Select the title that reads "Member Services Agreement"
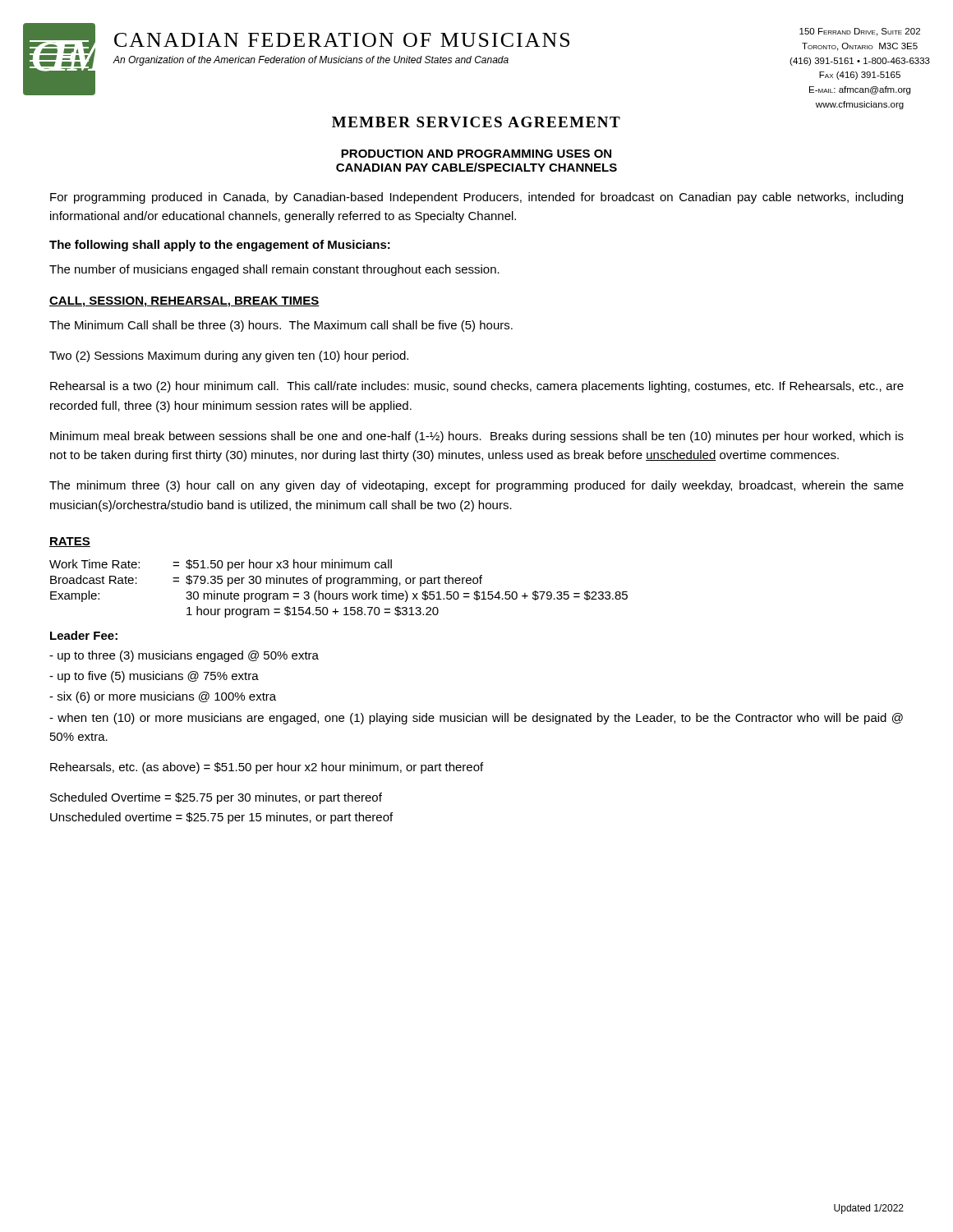The image size is (953, 1232). point(476,122)
